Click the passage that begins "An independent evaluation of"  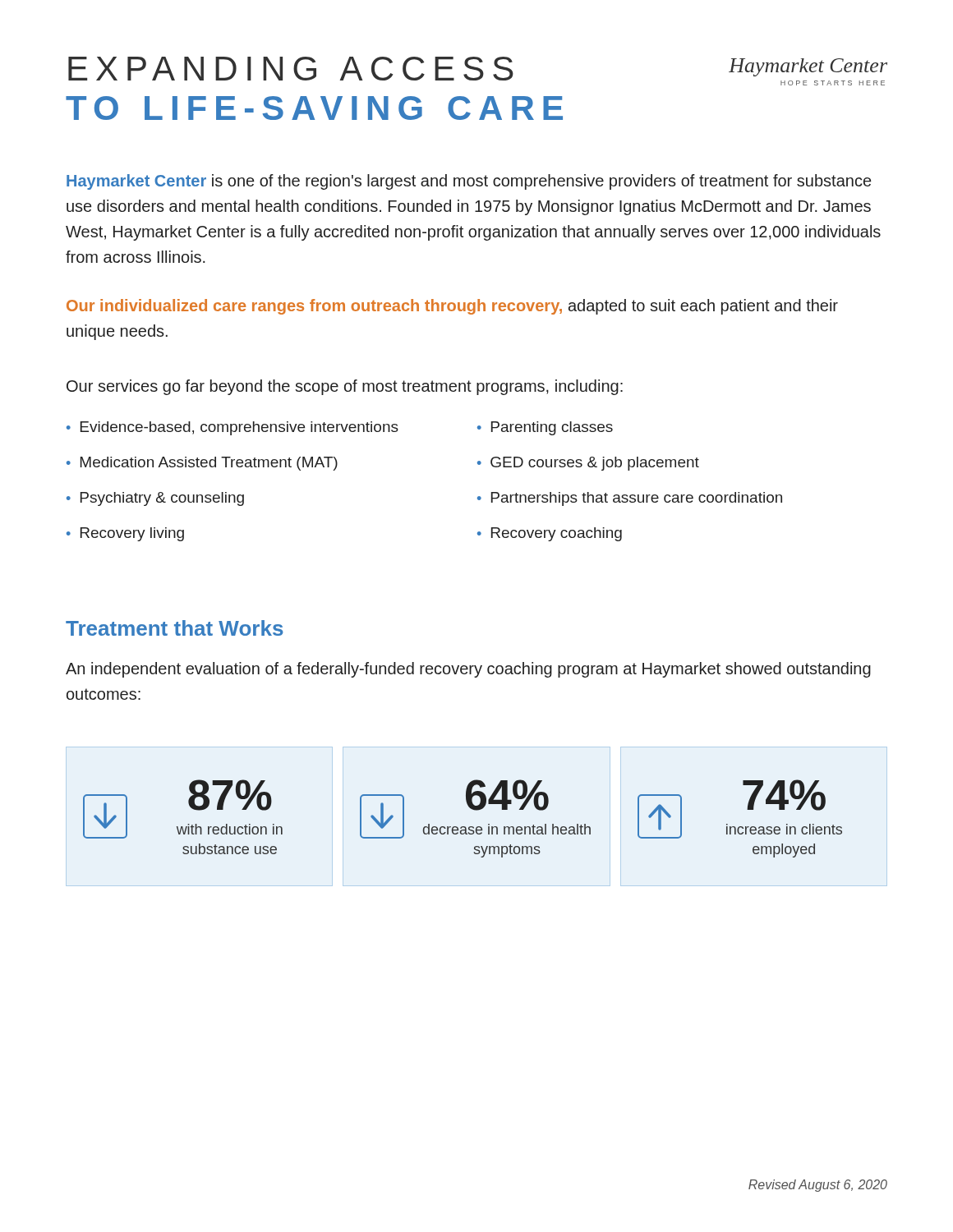[469, 681]
